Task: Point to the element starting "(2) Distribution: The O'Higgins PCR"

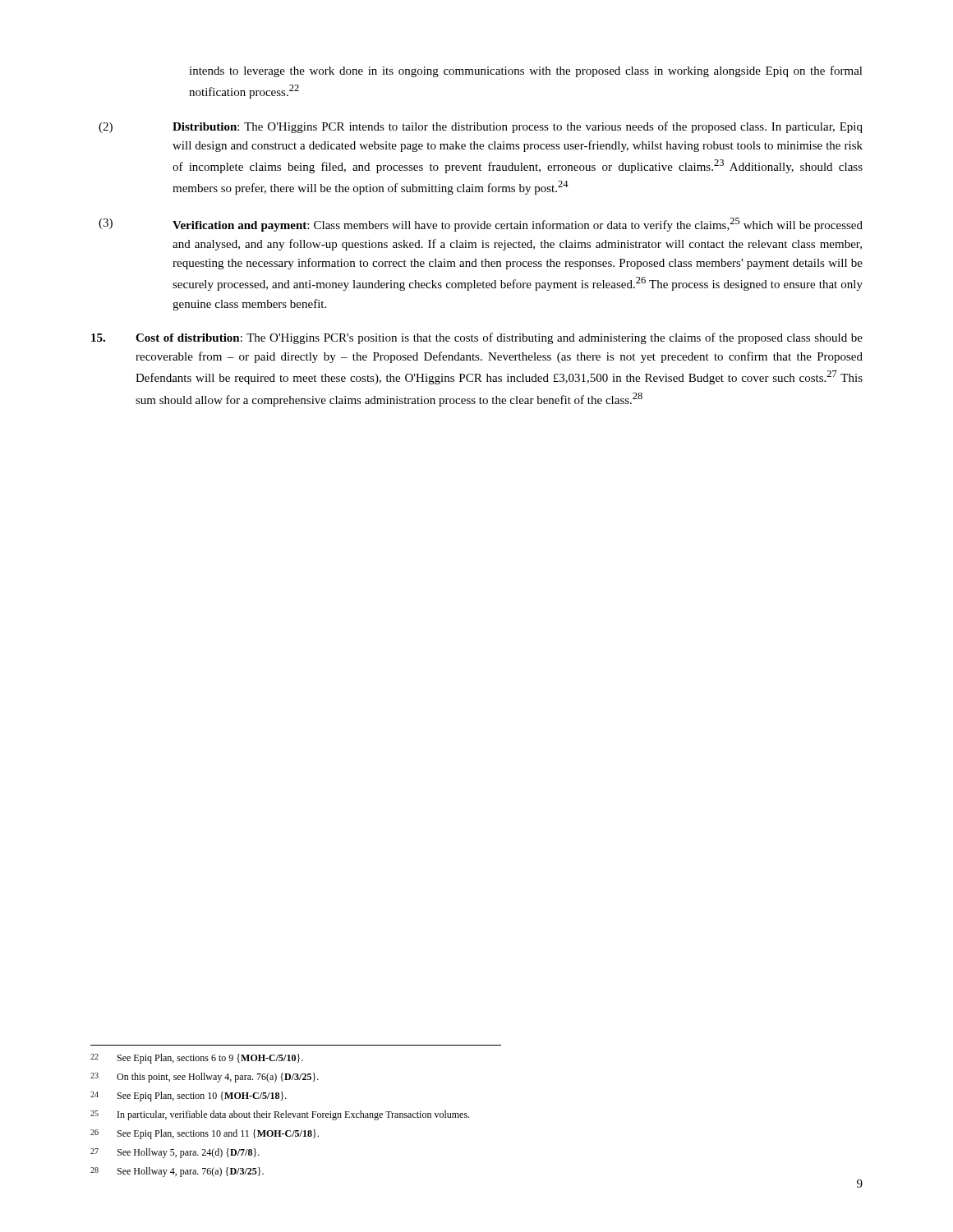Action: 476,158
